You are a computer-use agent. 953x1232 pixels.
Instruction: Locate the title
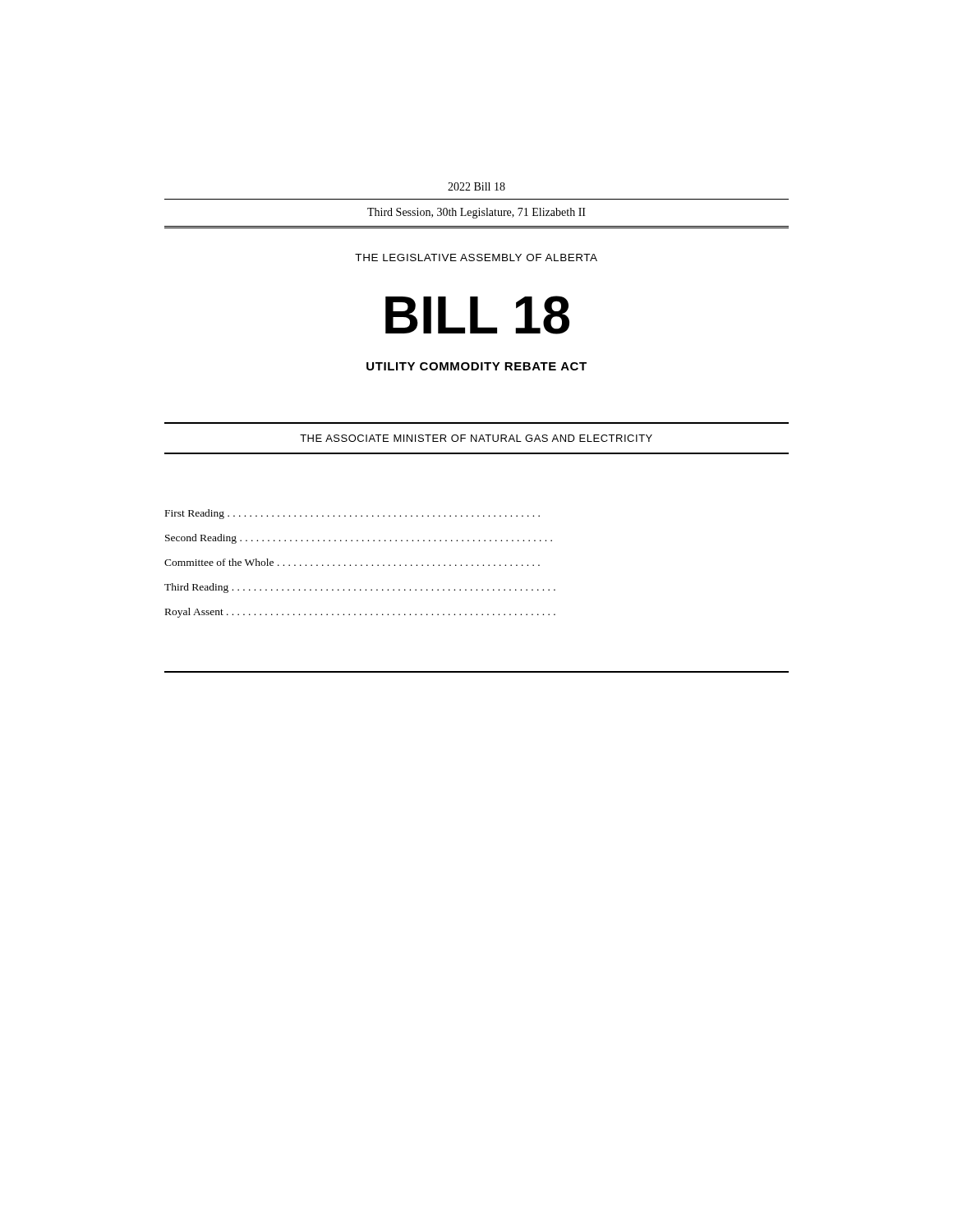[476, 316]
